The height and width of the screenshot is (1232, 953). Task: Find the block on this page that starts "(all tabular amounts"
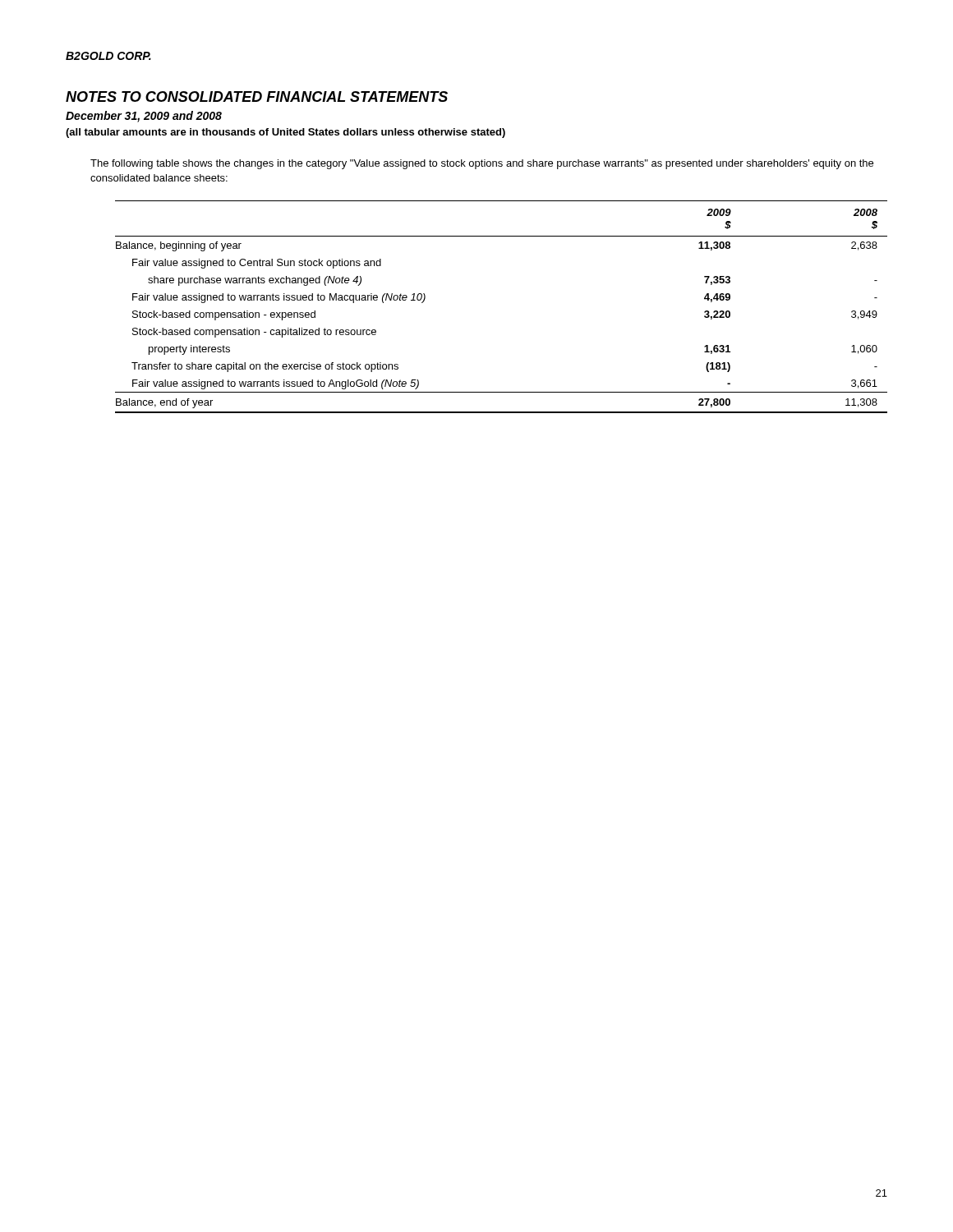(286, 132)
